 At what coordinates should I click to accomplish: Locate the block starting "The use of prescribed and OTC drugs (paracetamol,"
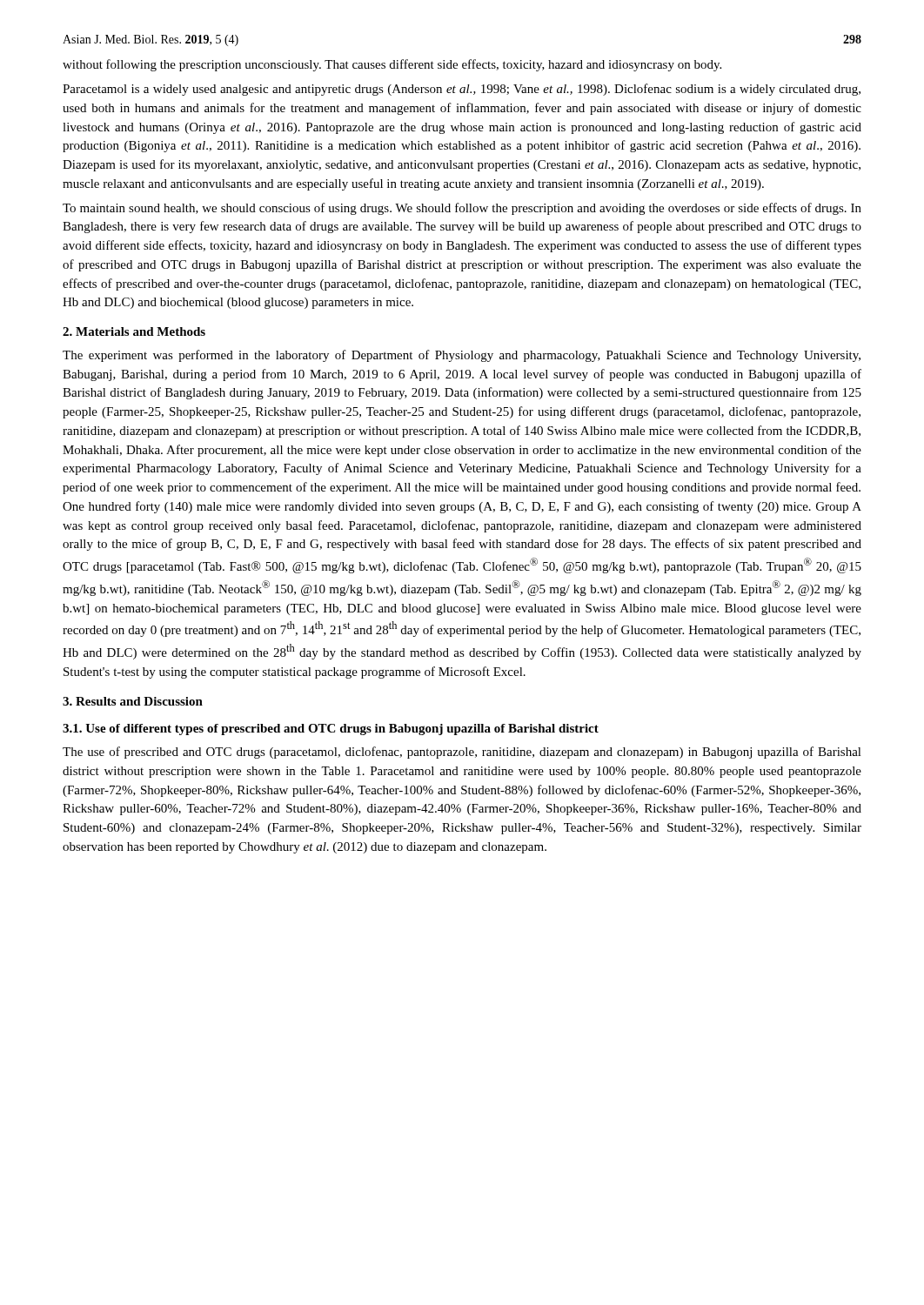tap(462, 800)
